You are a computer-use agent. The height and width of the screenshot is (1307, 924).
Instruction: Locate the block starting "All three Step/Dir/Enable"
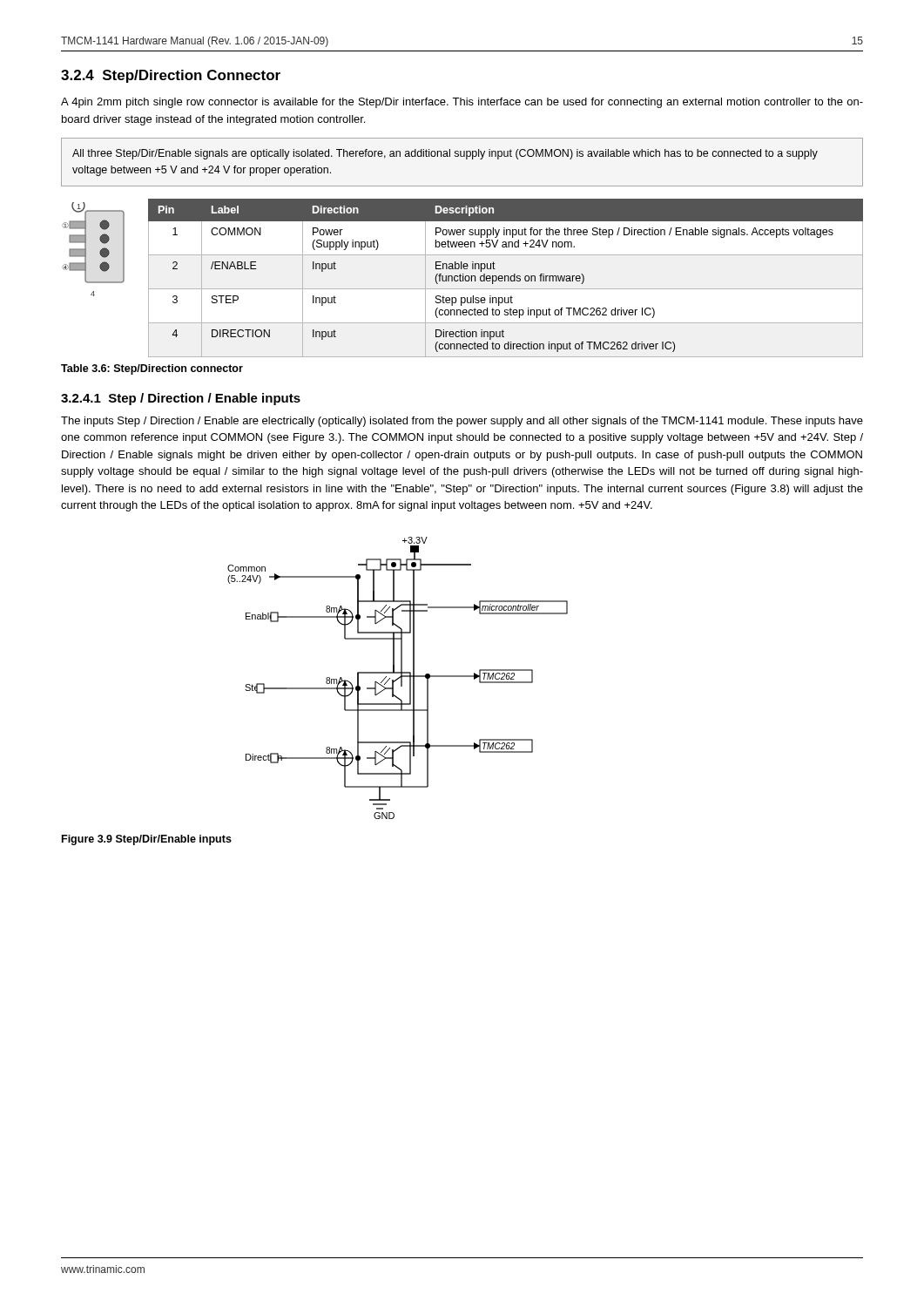pos(445,162)
